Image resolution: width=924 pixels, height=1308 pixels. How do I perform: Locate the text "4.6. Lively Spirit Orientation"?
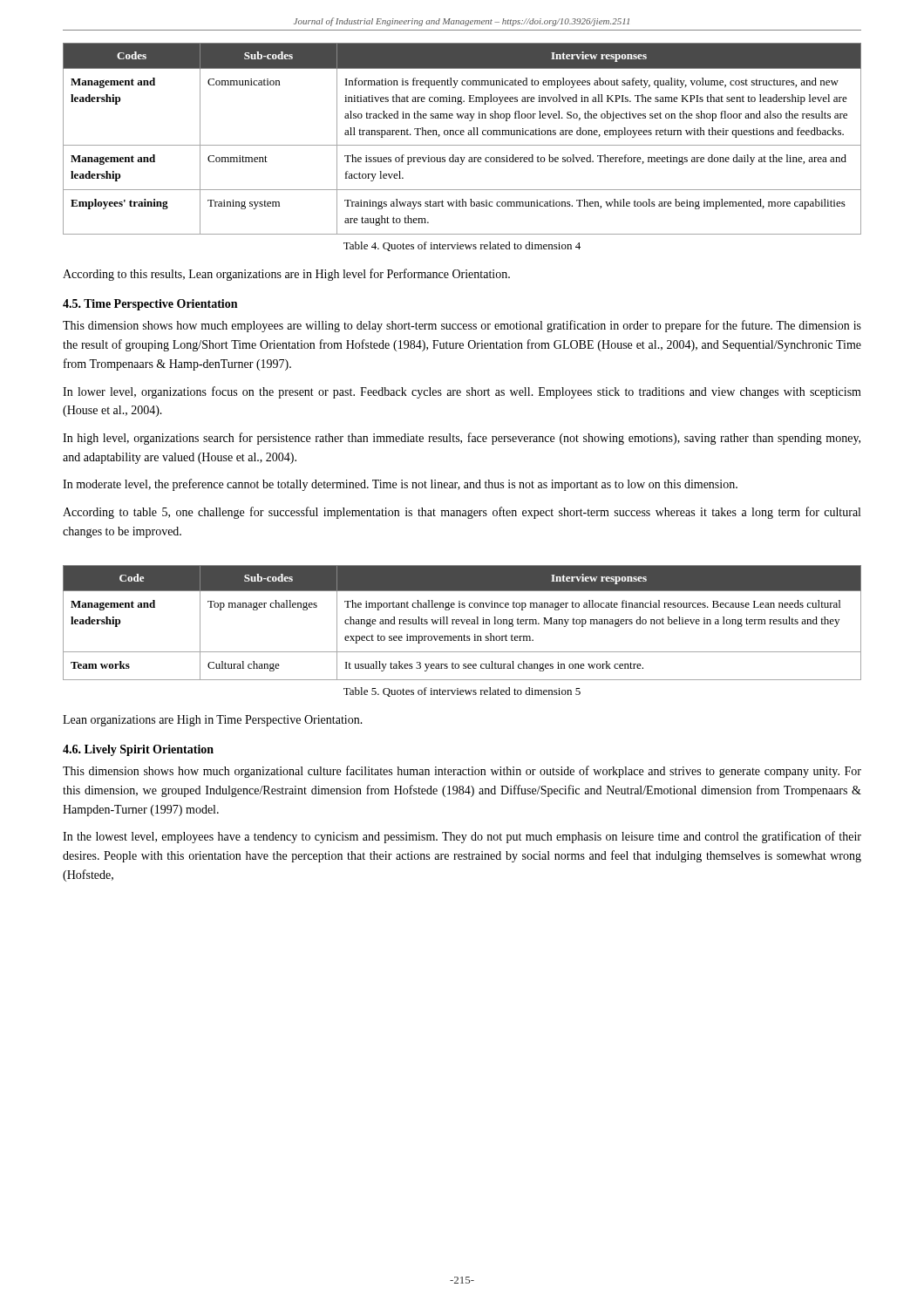(x=138, y=750)
